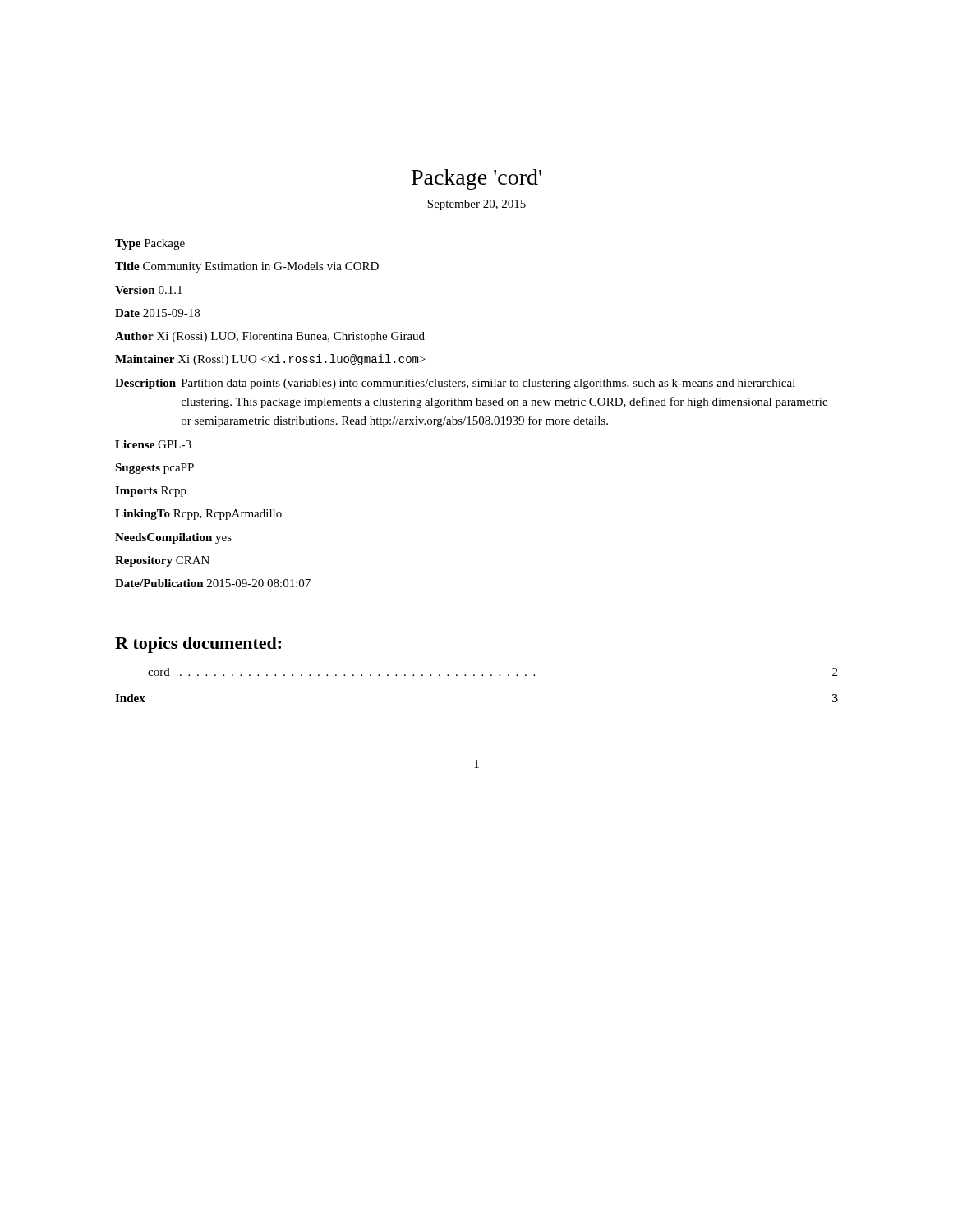Find the section header that says "R topics documented:"
Viewport: 953px width, 1232px height.
199,643
